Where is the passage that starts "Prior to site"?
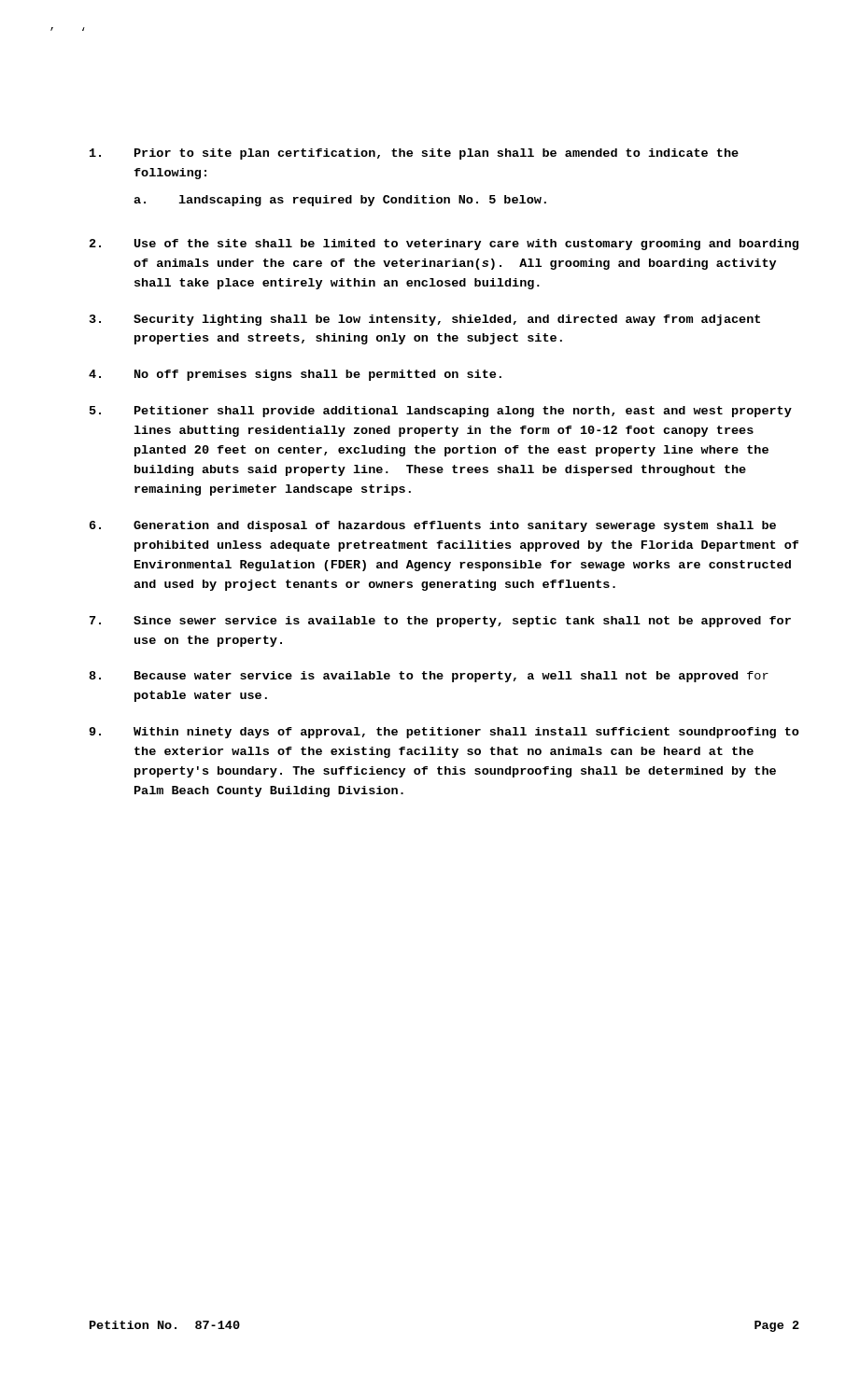The image size is (860, 1400). click(x=414, y=154)
